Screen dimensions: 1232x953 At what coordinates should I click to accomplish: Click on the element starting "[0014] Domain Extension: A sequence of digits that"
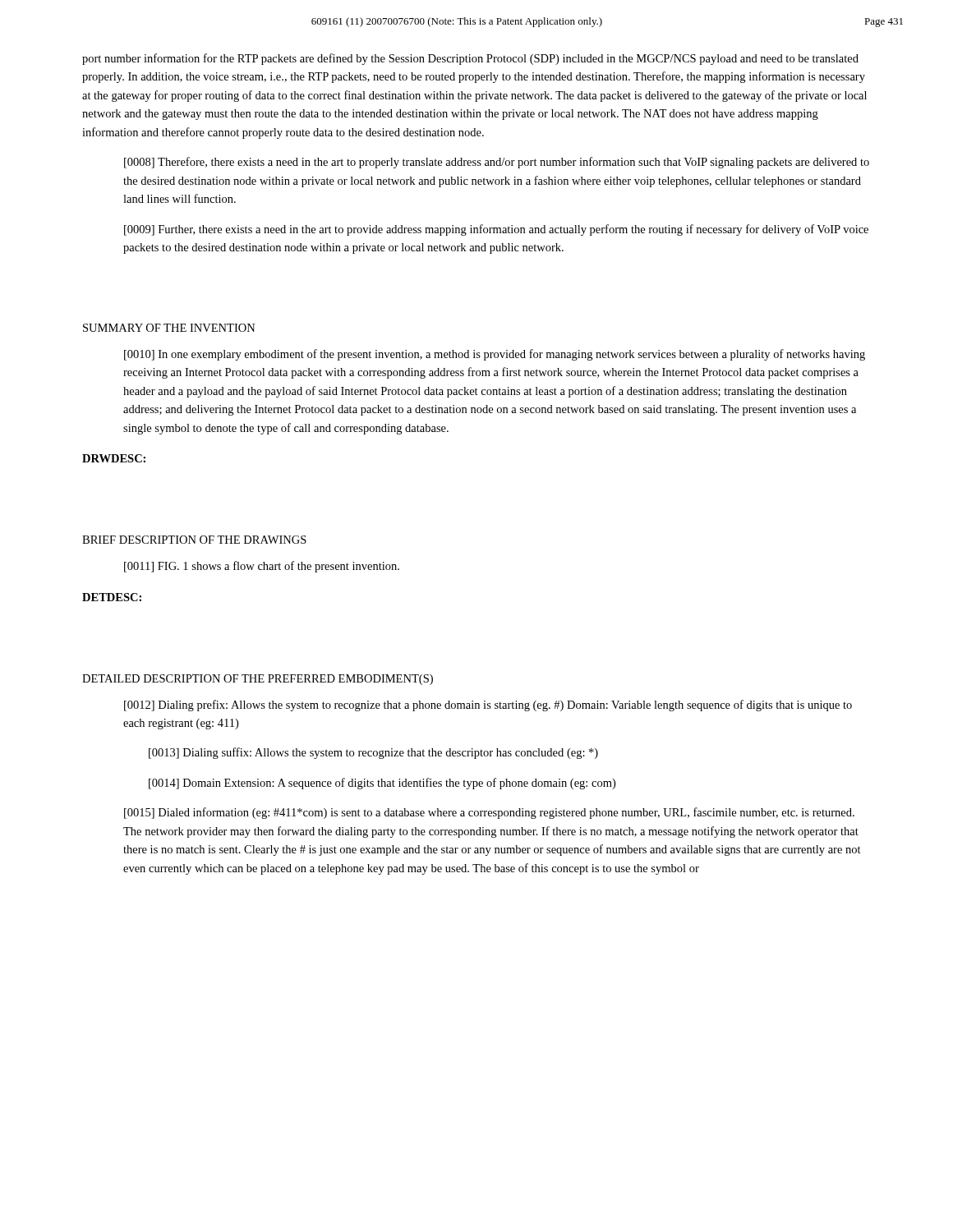click(x=382, y=783)
